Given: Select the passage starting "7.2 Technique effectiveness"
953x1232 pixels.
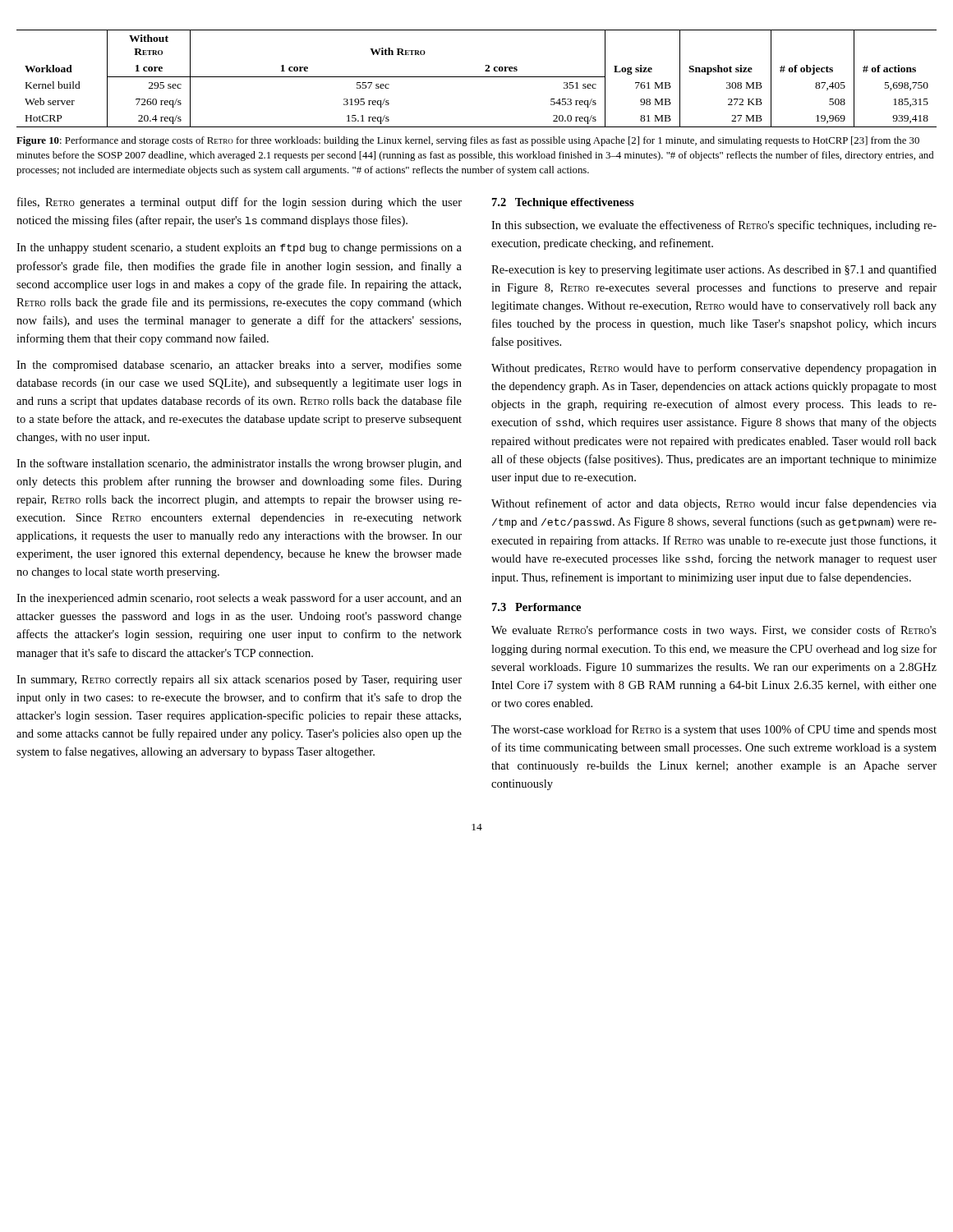Looking at the screenshot, I should (563, 202).
